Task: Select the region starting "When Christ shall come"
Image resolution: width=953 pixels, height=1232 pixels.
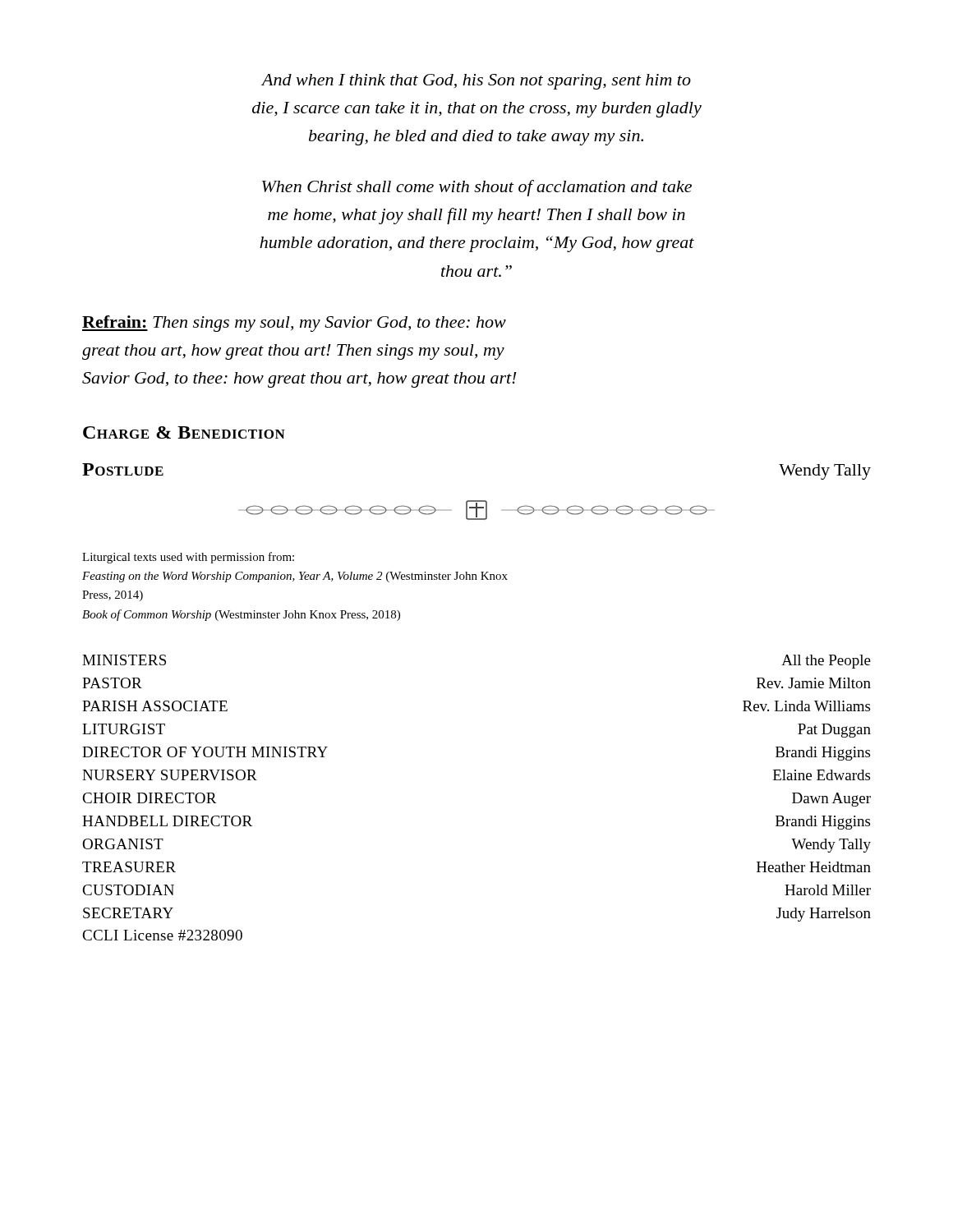Action: tap(476, 228)
